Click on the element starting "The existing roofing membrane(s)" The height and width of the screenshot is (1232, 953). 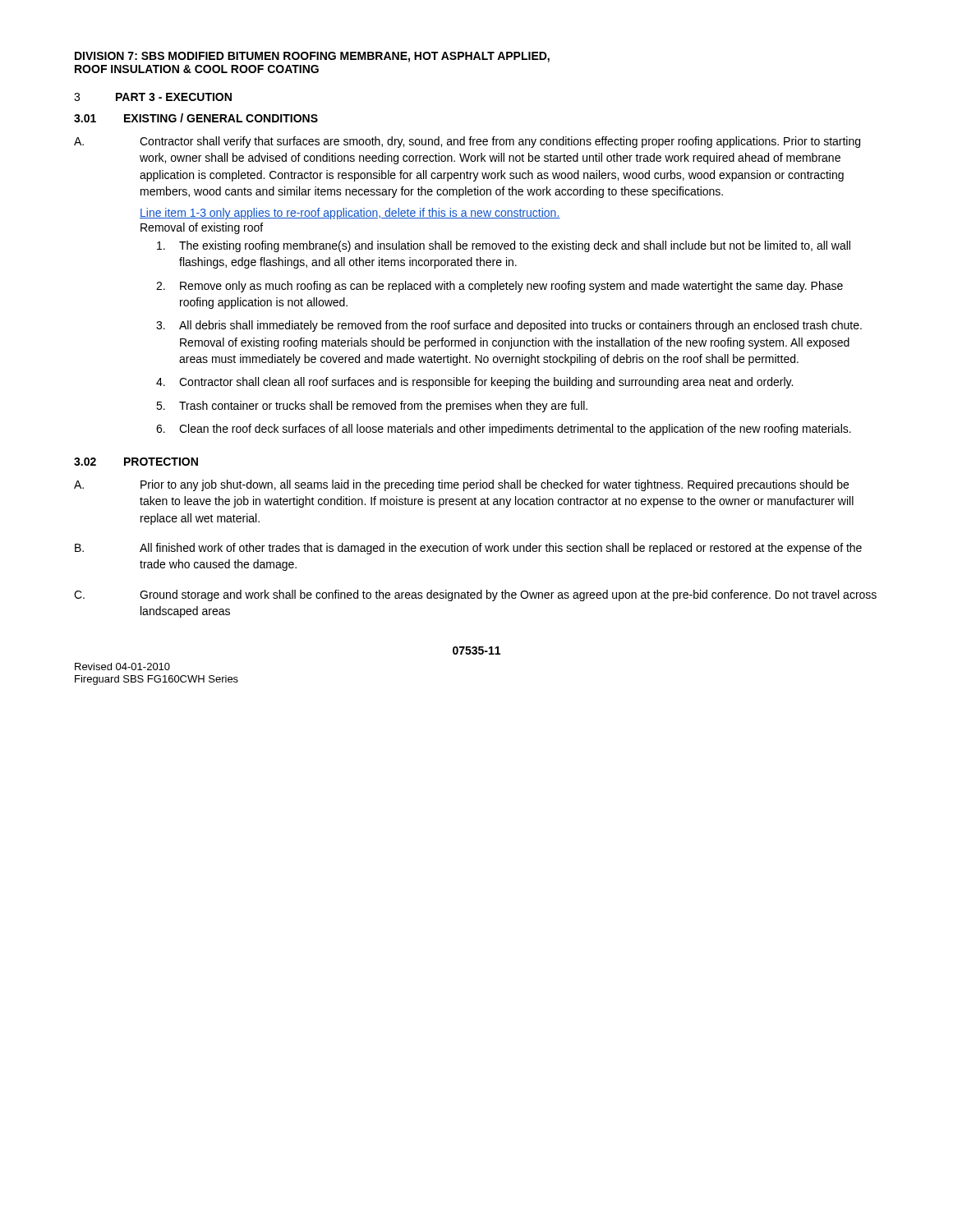(x=518, y=254)
